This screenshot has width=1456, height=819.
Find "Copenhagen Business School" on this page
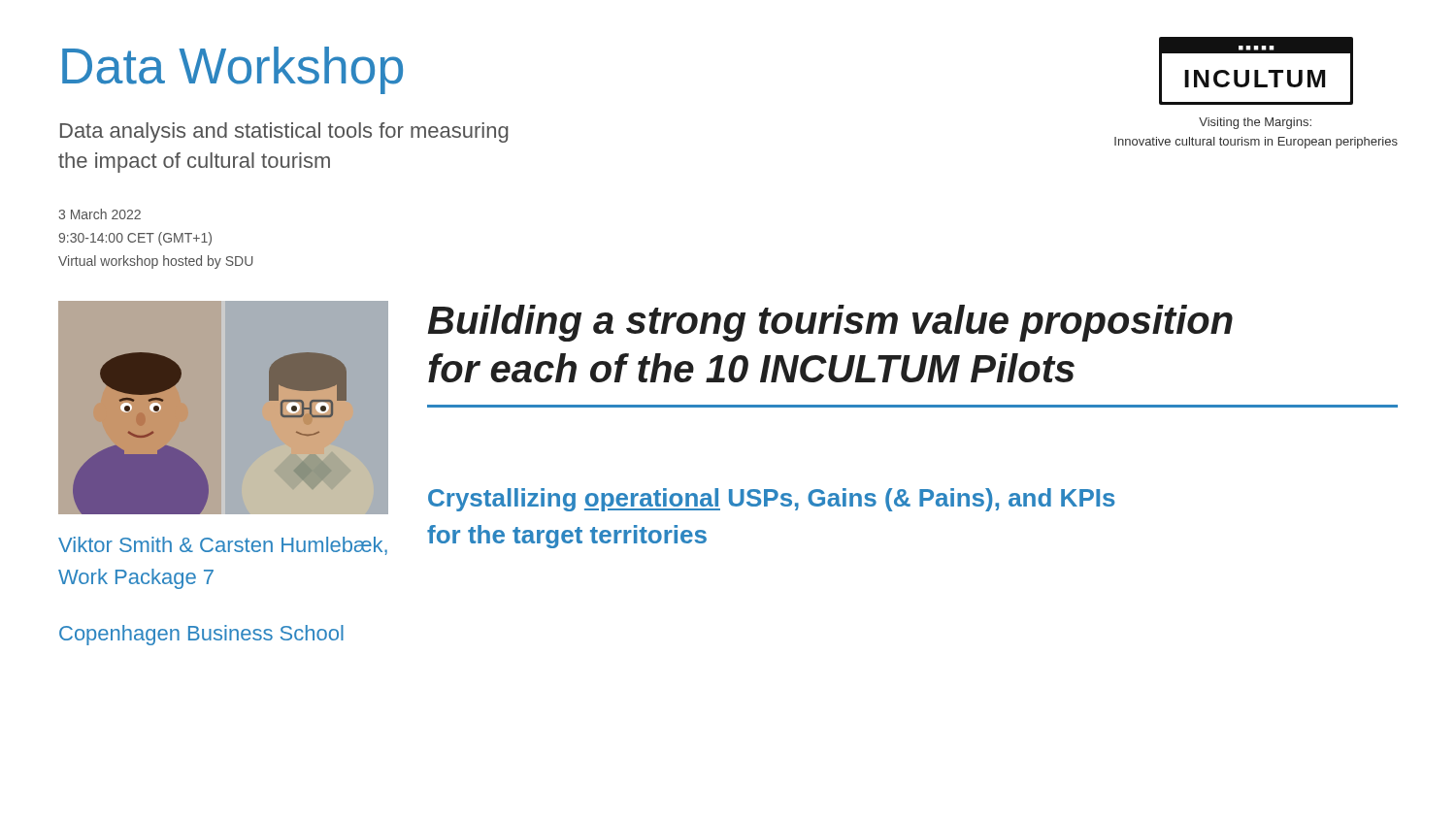point(201,633)
